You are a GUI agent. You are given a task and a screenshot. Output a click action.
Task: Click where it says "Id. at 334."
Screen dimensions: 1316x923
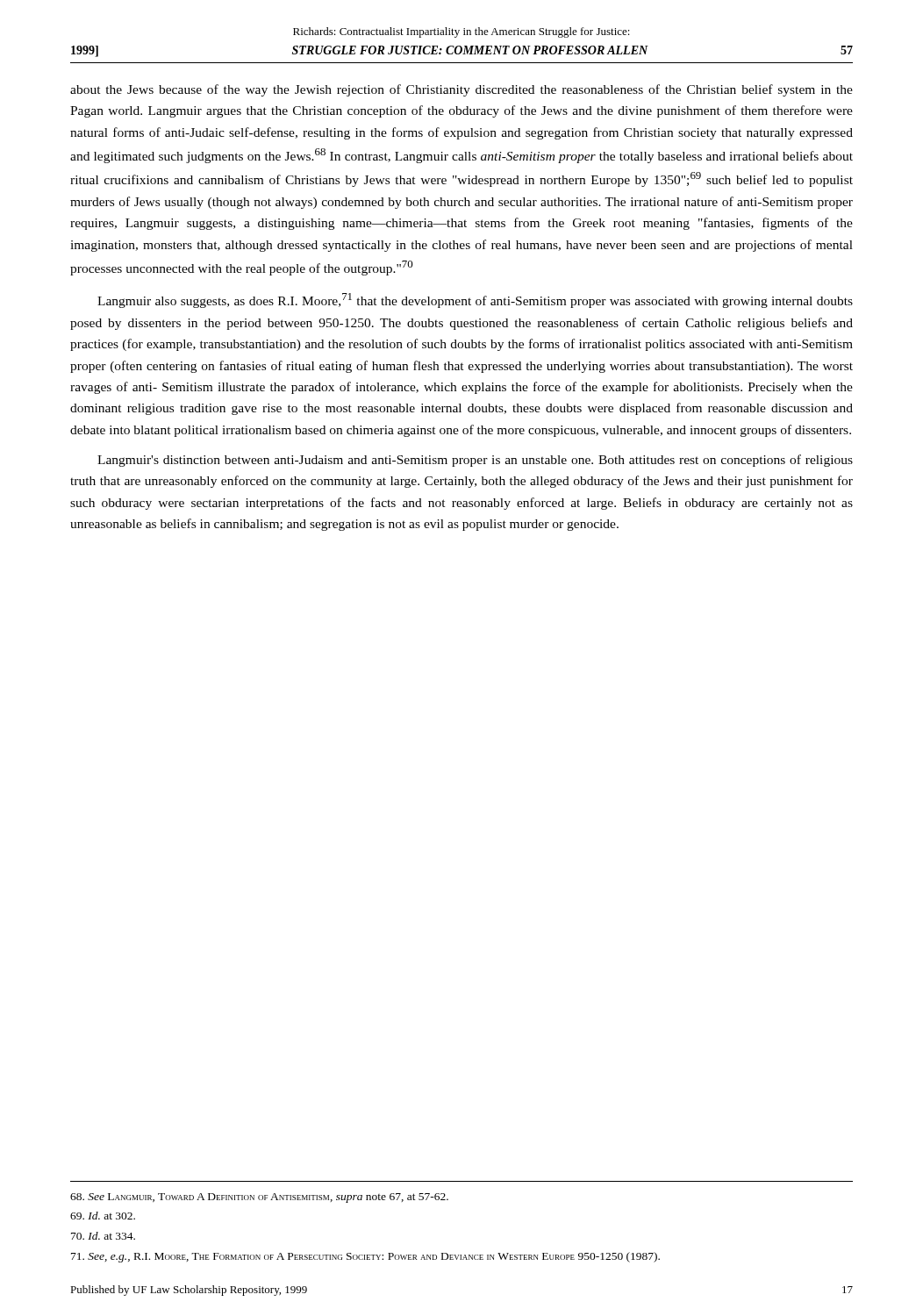pos(103,1236)
